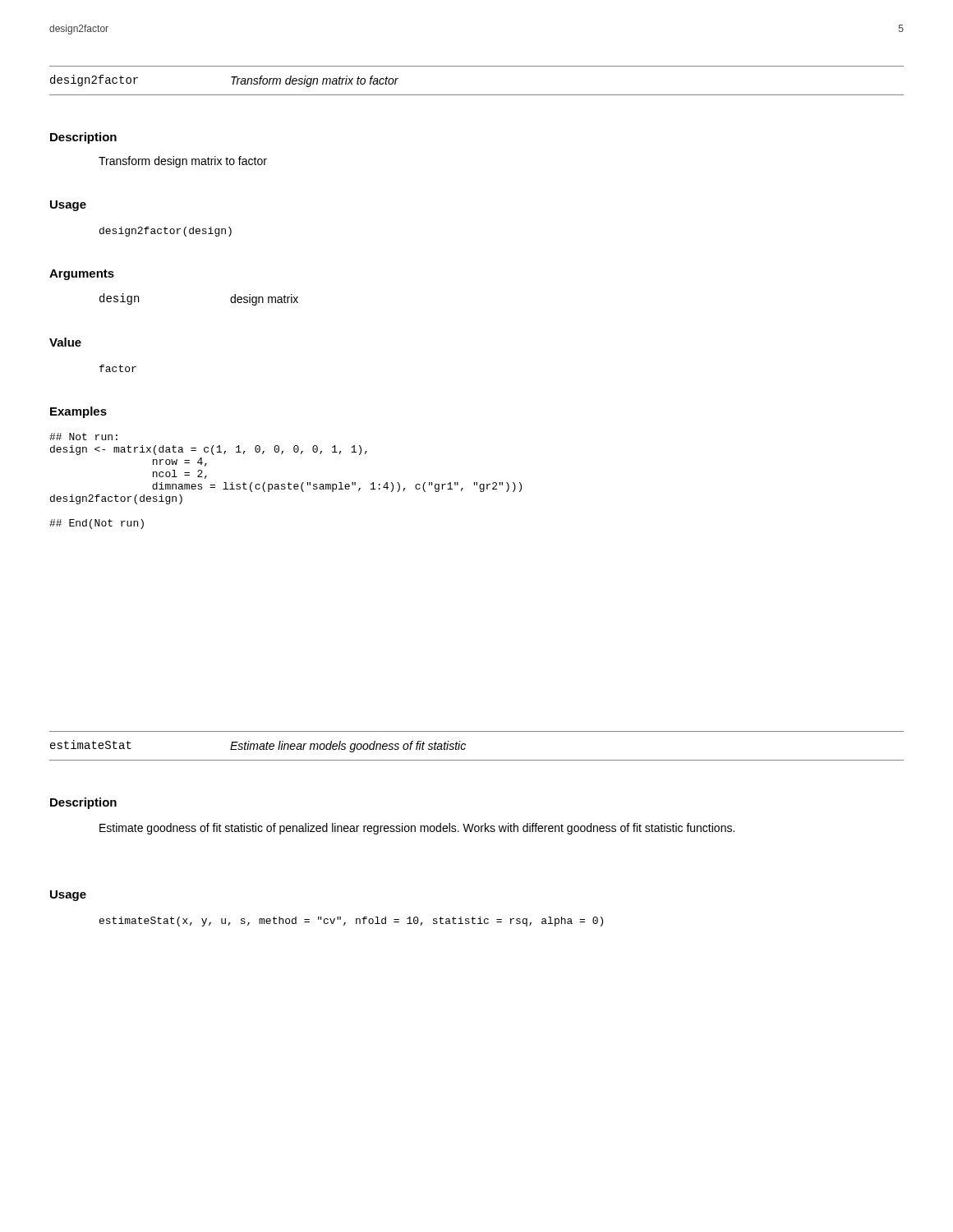Locate the block of text that opens with "Estimate goodness of"
The image size is (953, 1232).
point(417,828)
